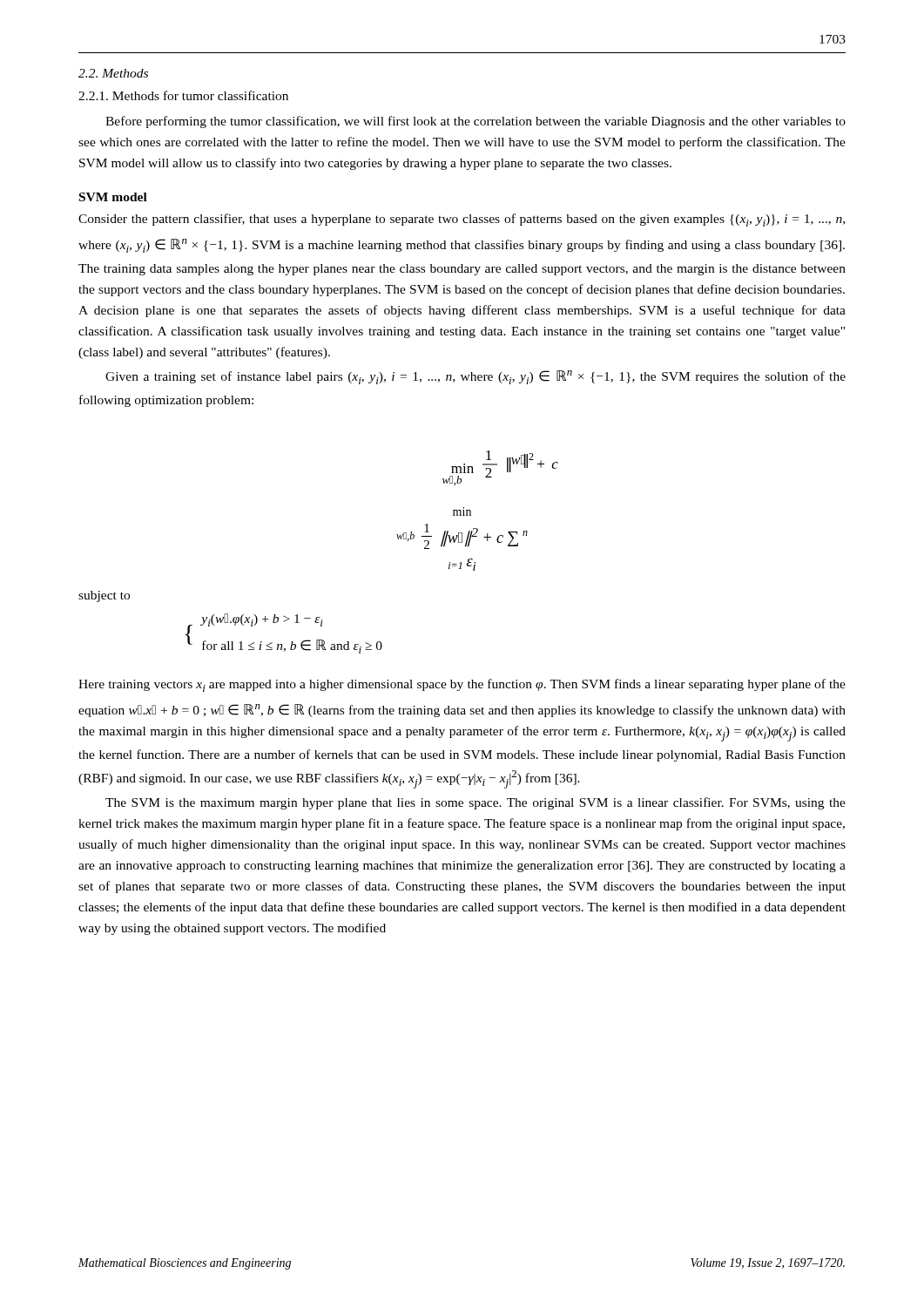Locate the section header with the text "2.2.1. Methods for tumor classification"
The height and width of the screenshot is (1307, 924).
pyautogui.click(x=184, y=95)
